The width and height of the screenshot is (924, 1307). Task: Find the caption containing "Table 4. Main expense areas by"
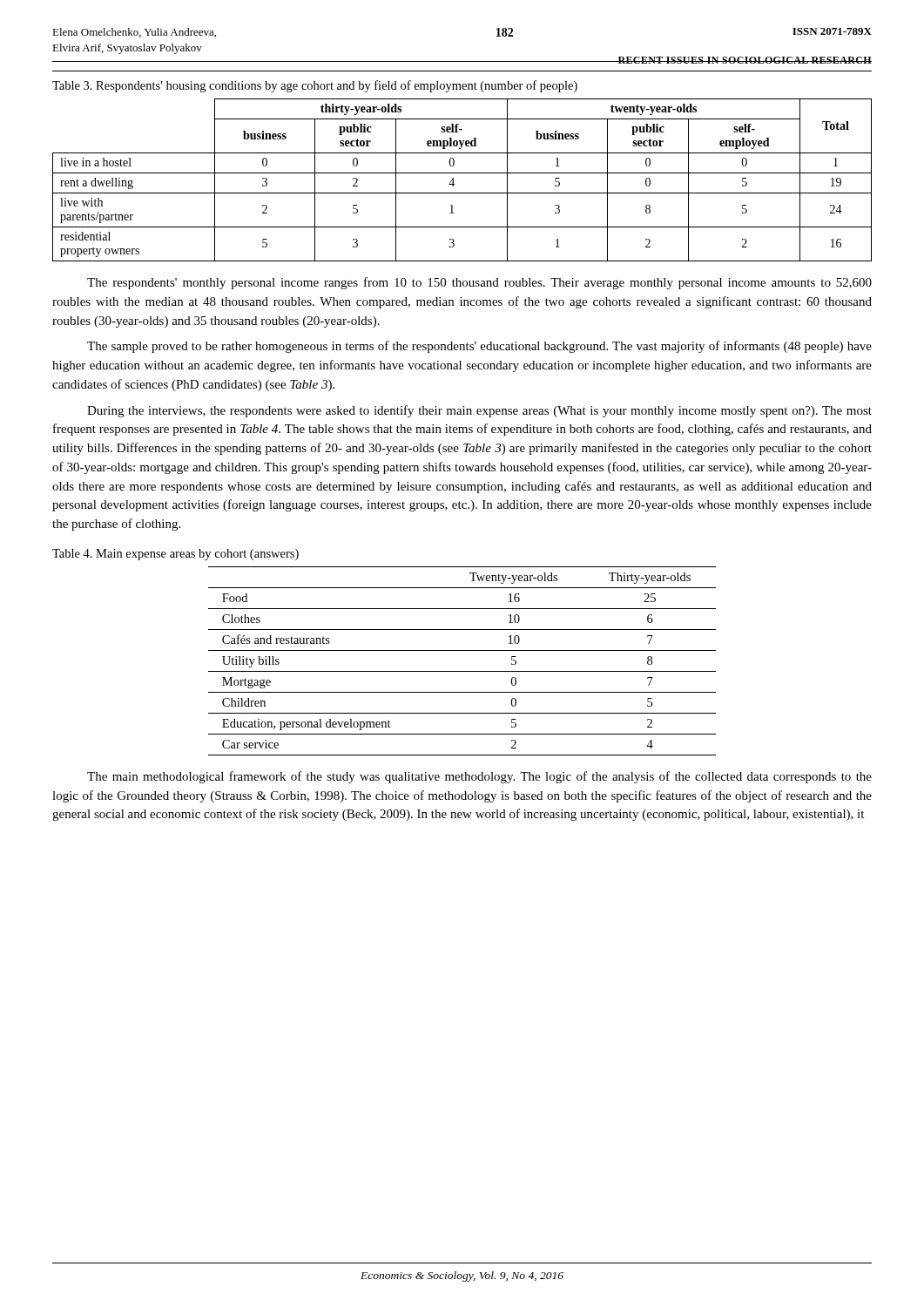coord(176,553)
